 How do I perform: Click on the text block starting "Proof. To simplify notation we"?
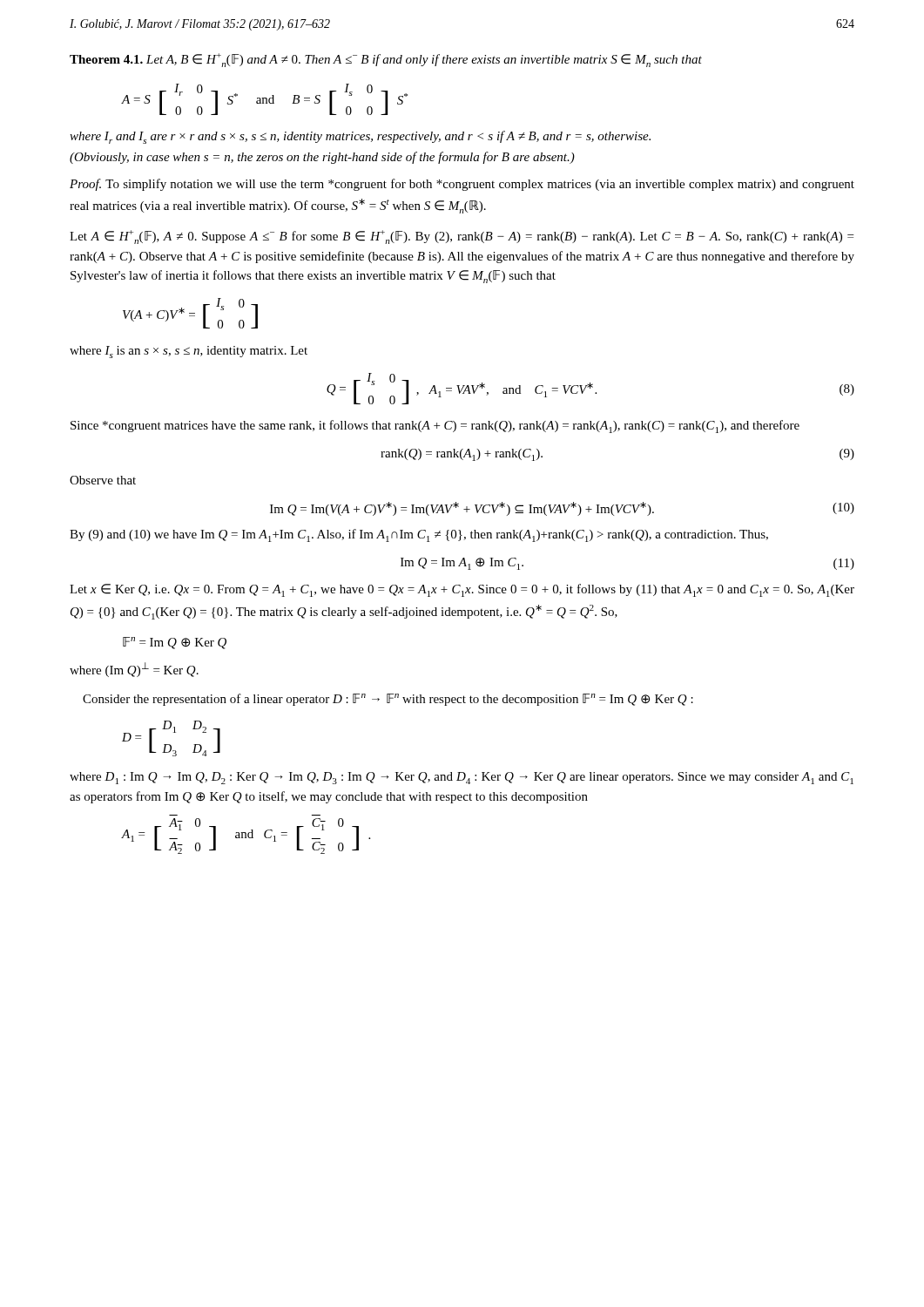point(462,196)
